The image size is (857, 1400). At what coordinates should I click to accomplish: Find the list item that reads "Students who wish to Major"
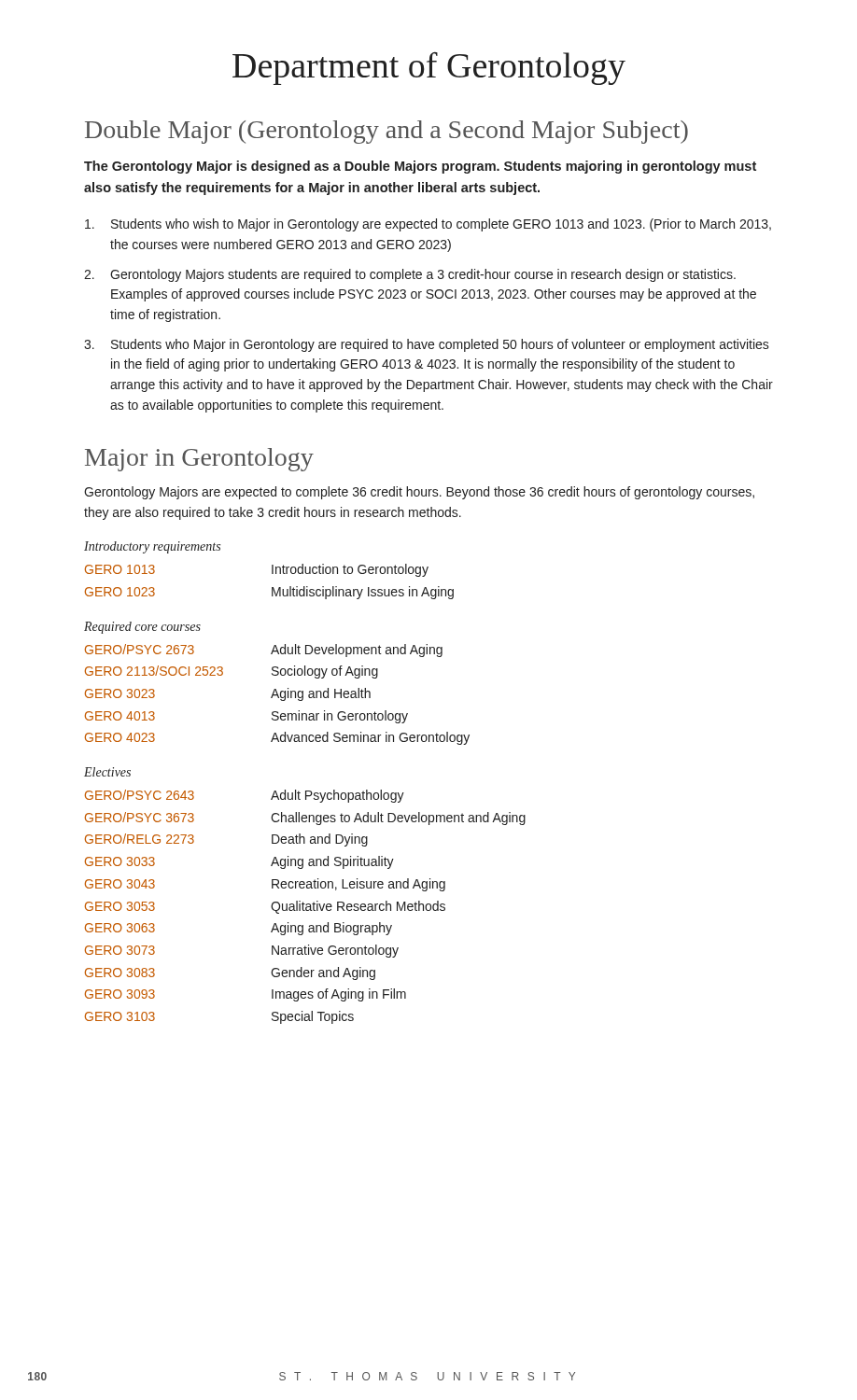(428, 235)
